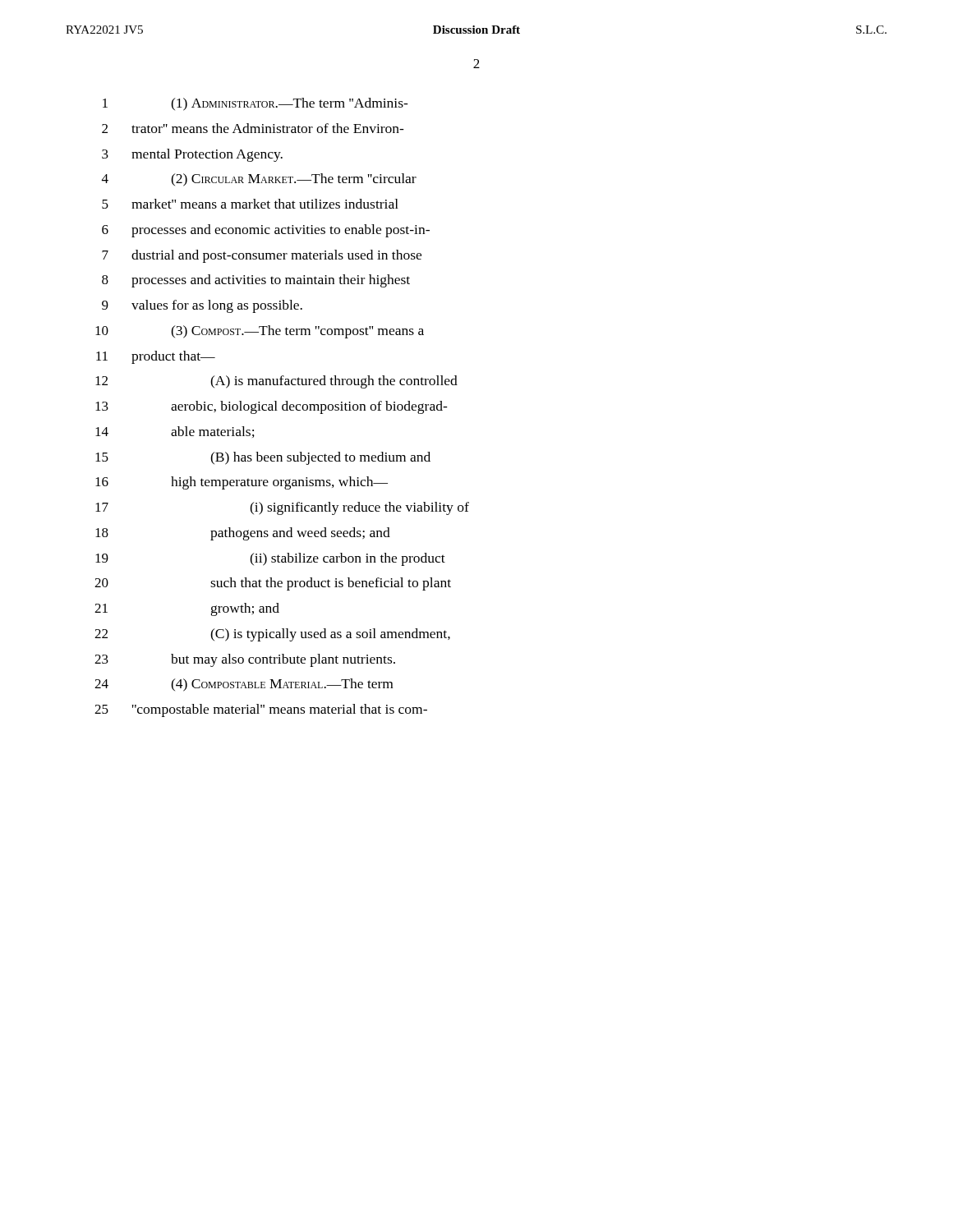Locate the list item that says "19 (ii) stabilize carbon in"
The width and height of the screenshot is (953, 1232).
point(270,559)
